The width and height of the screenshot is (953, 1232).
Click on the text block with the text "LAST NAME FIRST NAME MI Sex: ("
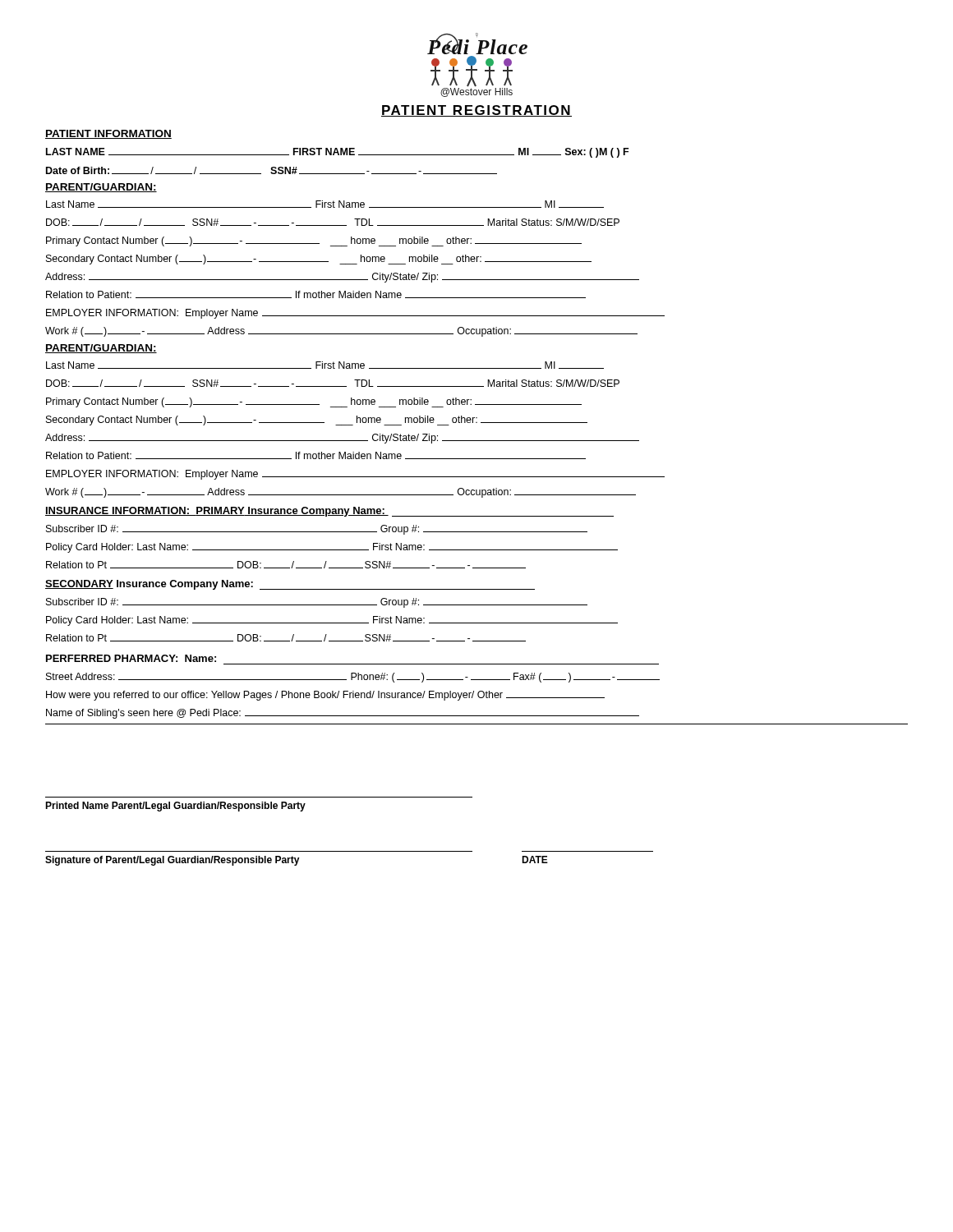(337, 150)
